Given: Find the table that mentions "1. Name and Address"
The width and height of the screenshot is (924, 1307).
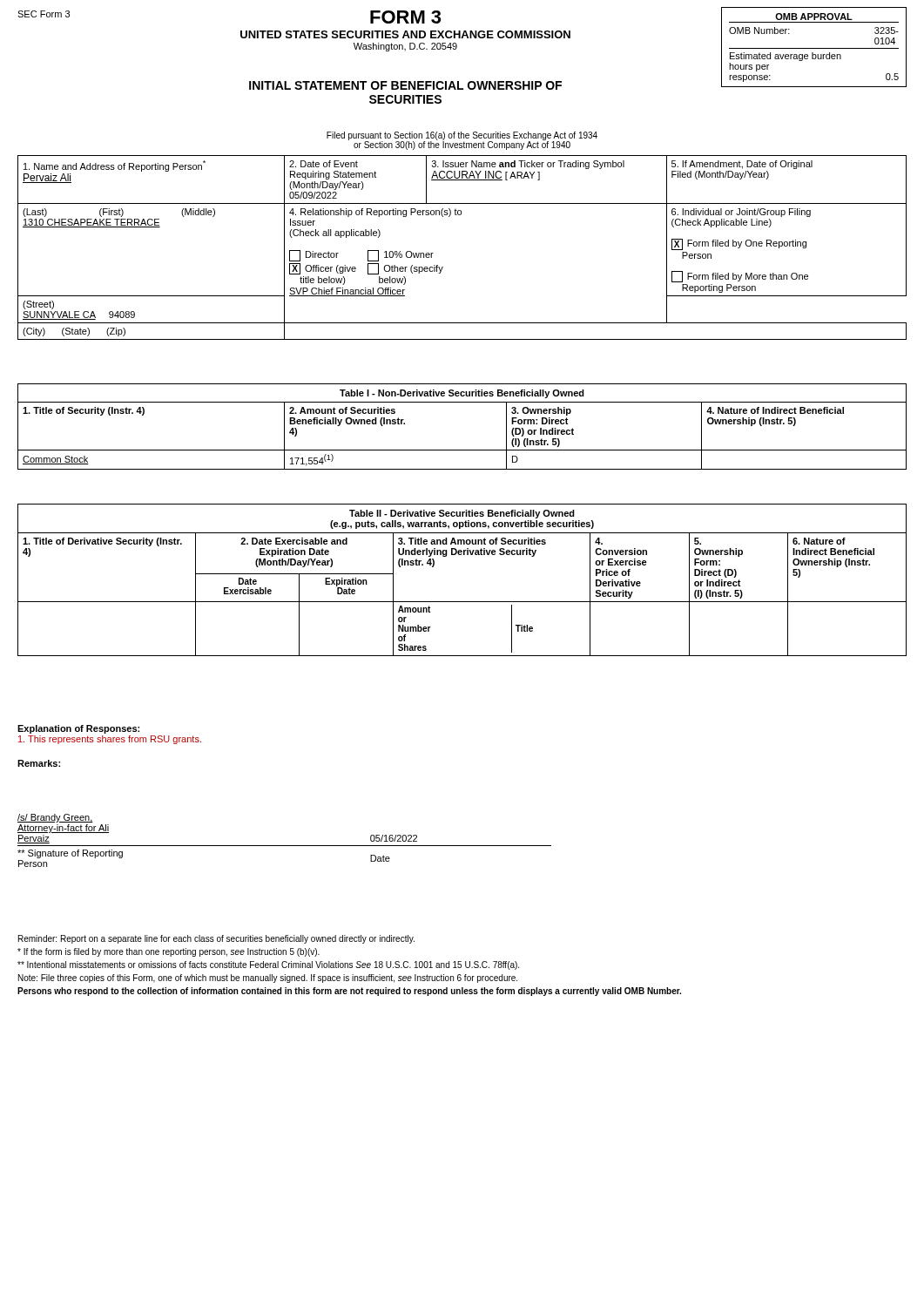Looking at the screenshot, I should [x=462, y=248].
